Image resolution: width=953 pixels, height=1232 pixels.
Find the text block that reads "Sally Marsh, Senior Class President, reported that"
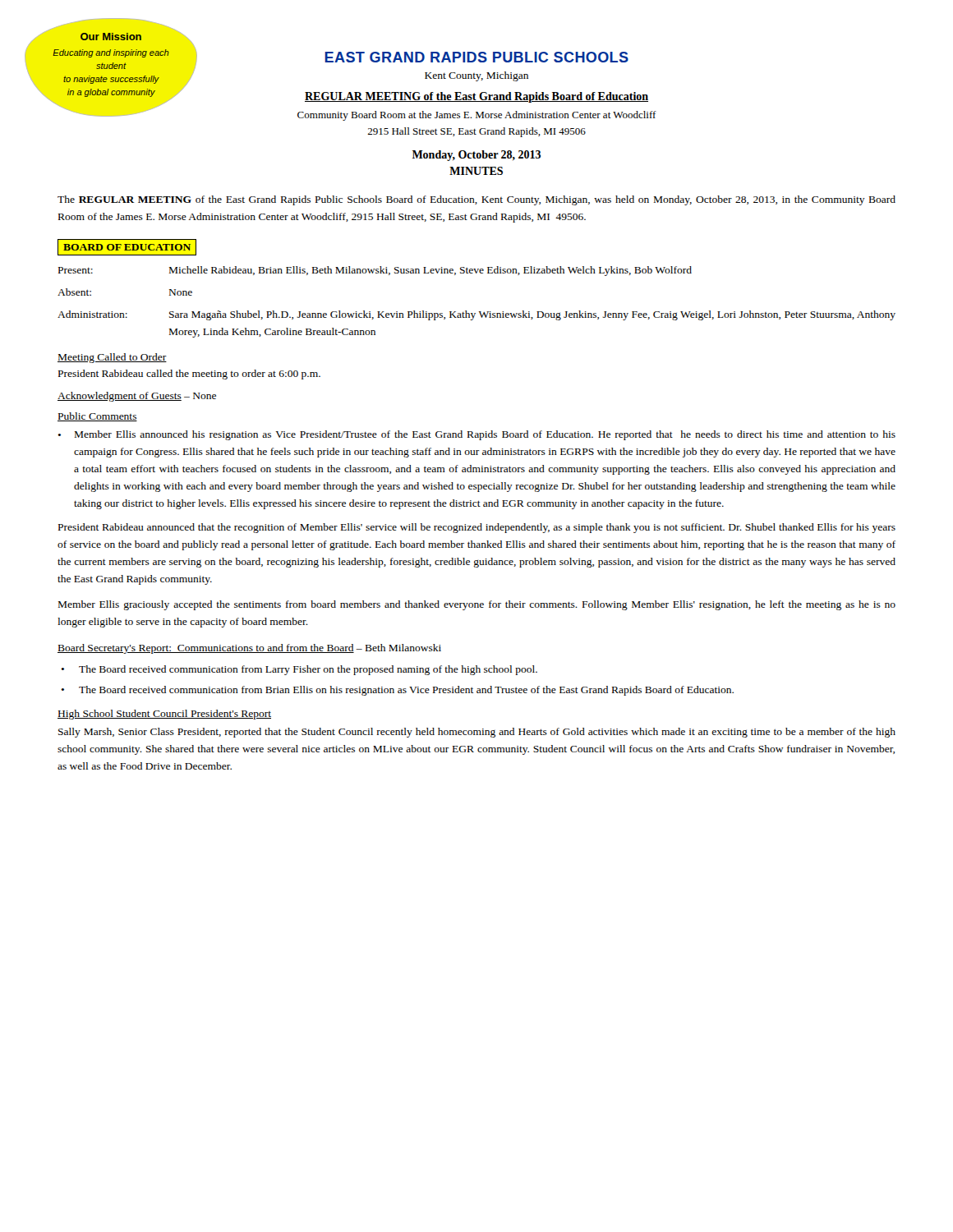(x=476, y=749)
